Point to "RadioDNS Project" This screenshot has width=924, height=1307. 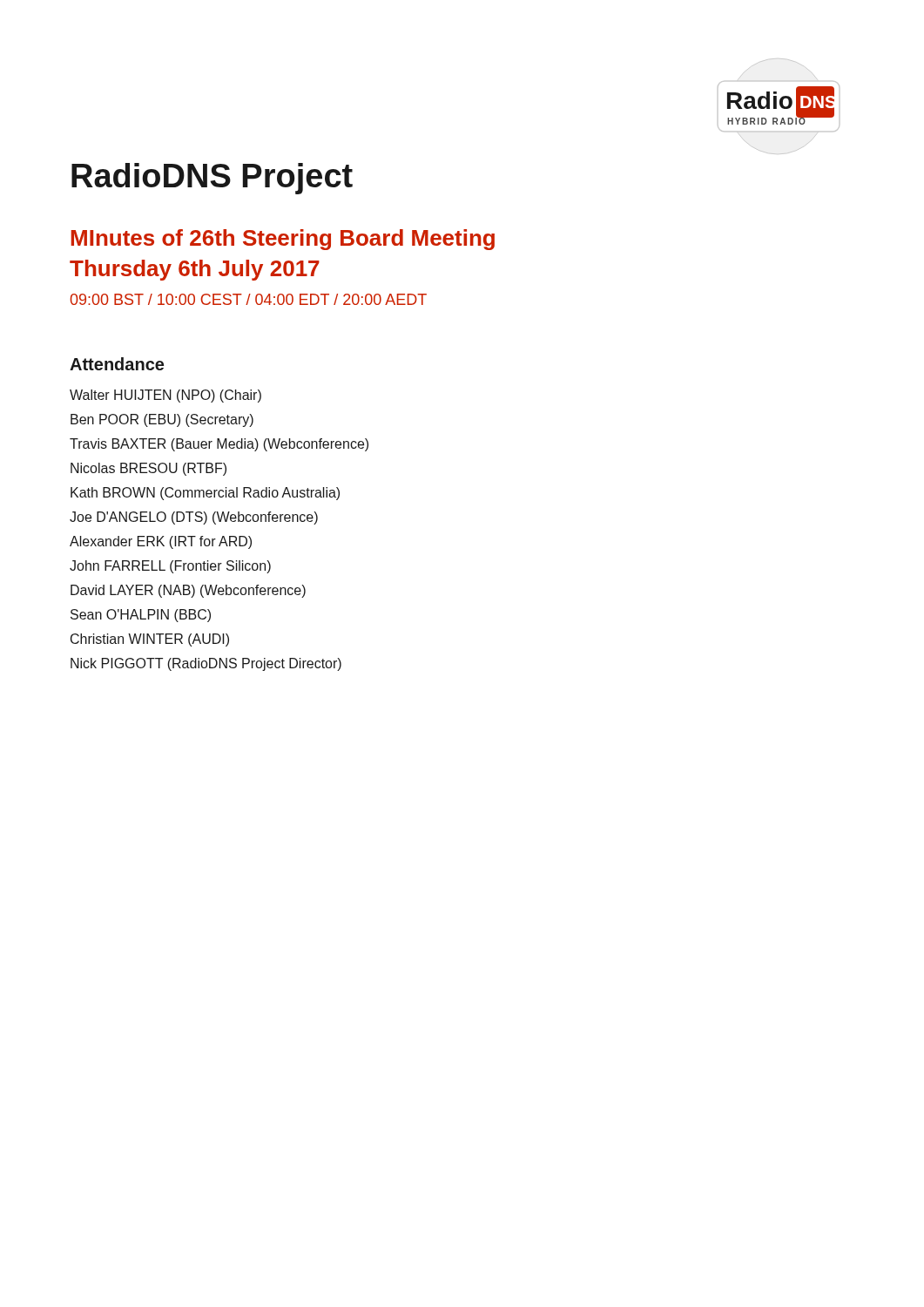pos(211,176)
